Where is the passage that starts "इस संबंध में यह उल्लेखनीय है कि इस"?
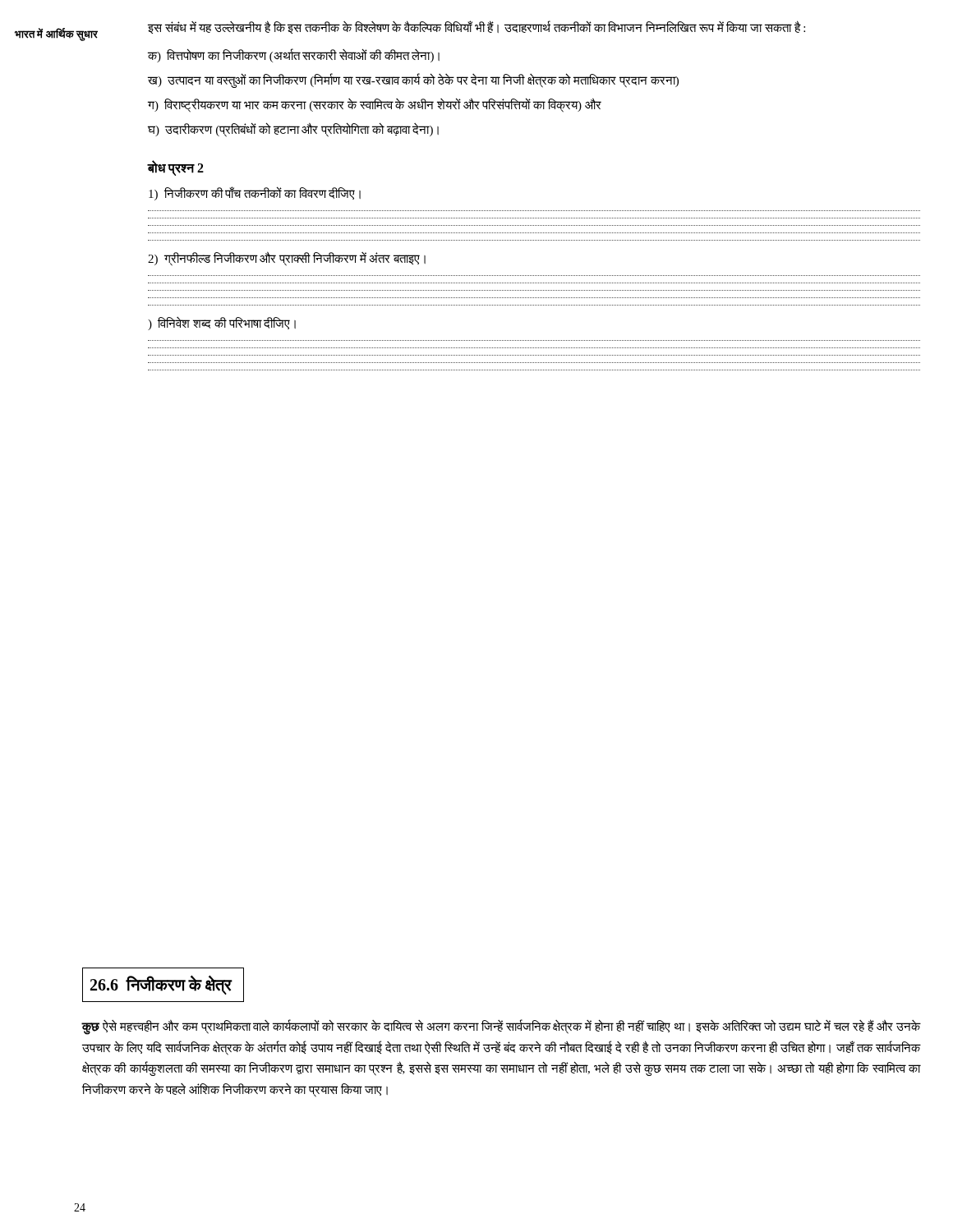Image resolution: width=953 pixels, height=1232 pixels. click(477, 28)
